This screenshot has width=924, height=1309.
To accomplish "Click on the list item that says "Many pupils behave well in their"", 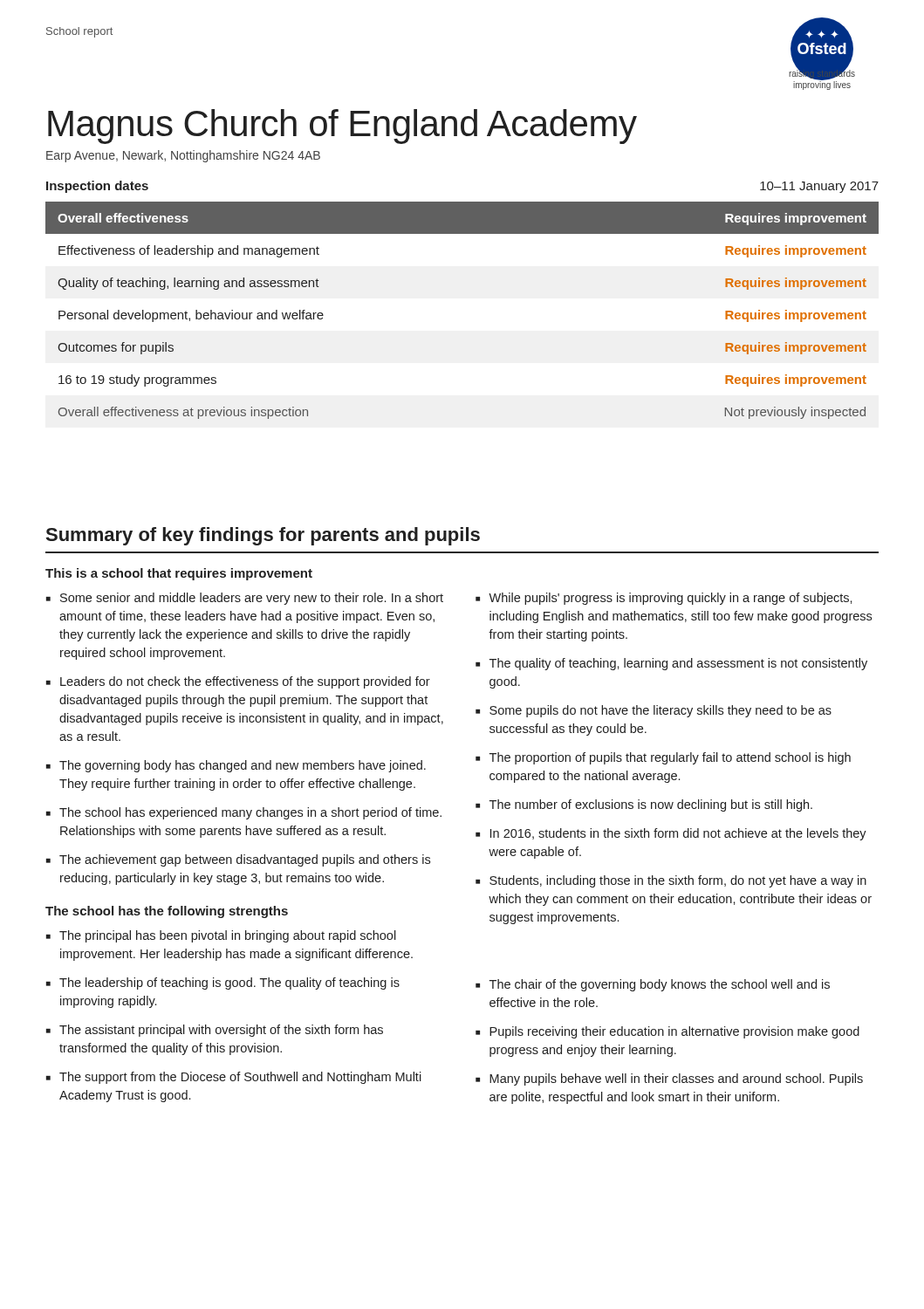I will tap(676, 1088).
